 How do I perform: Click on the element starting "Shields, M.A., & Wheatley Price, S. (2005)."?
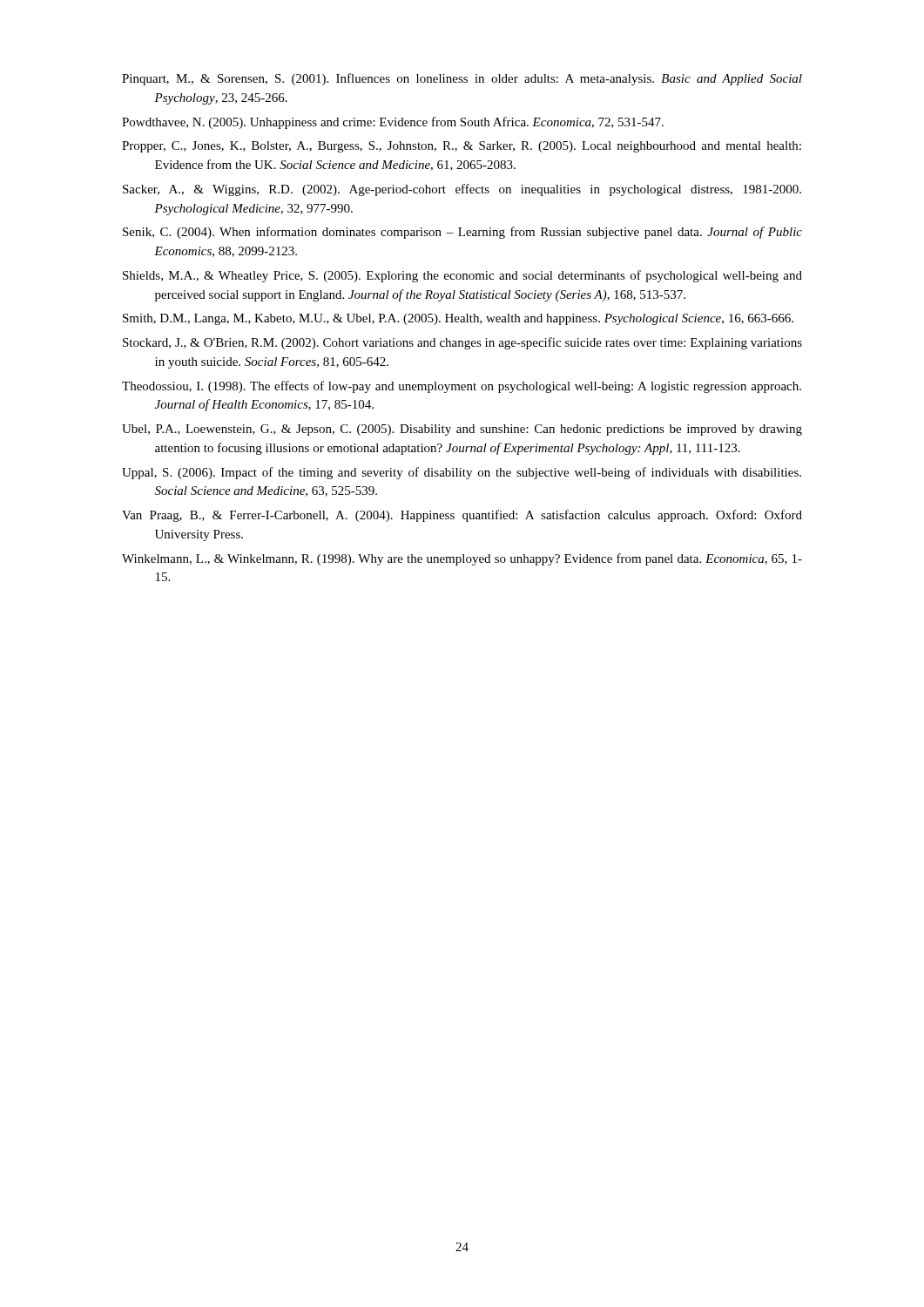[462, 285]
